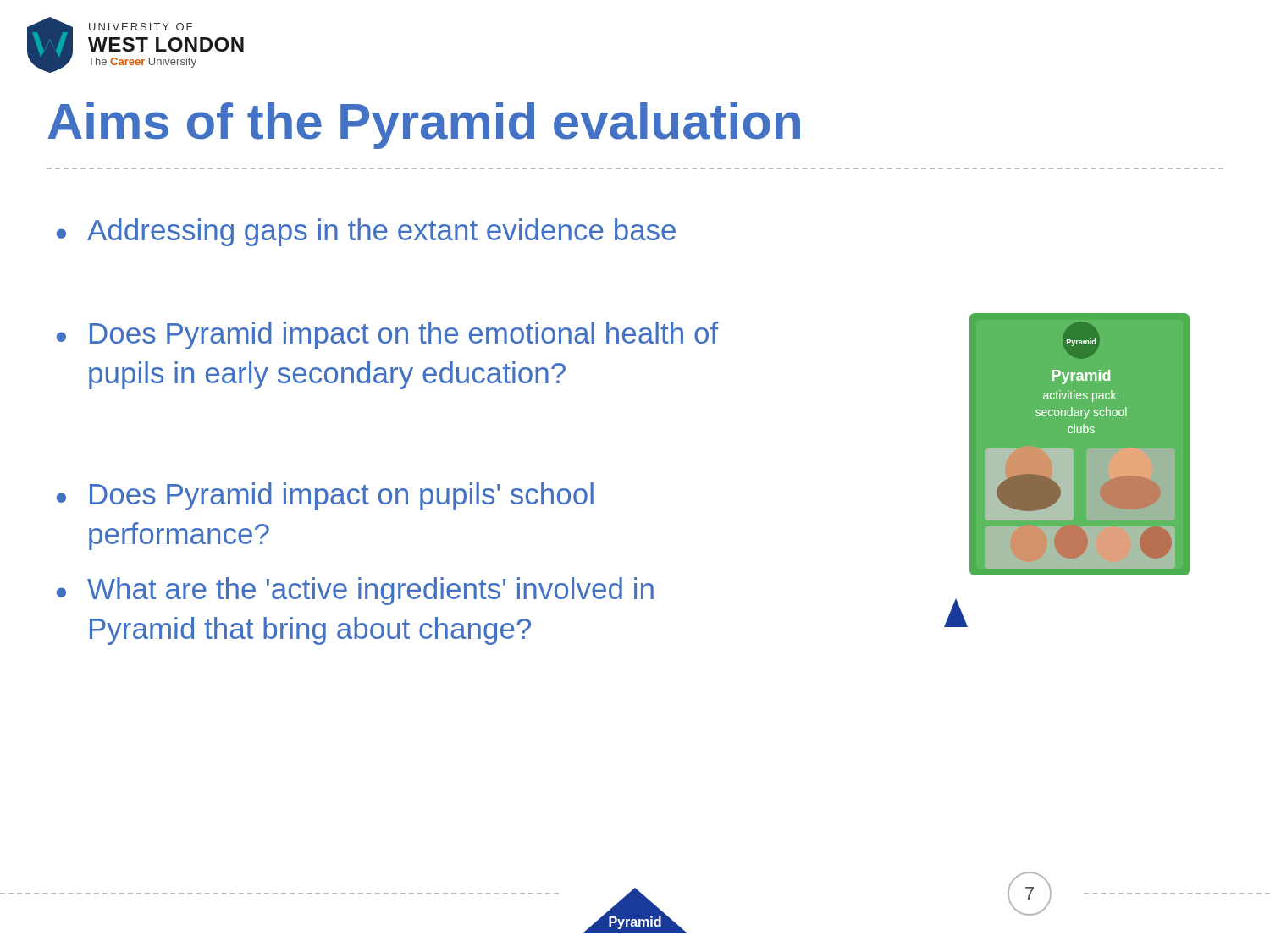
Task: Locate the logo
Action: (x=635, y=915)
